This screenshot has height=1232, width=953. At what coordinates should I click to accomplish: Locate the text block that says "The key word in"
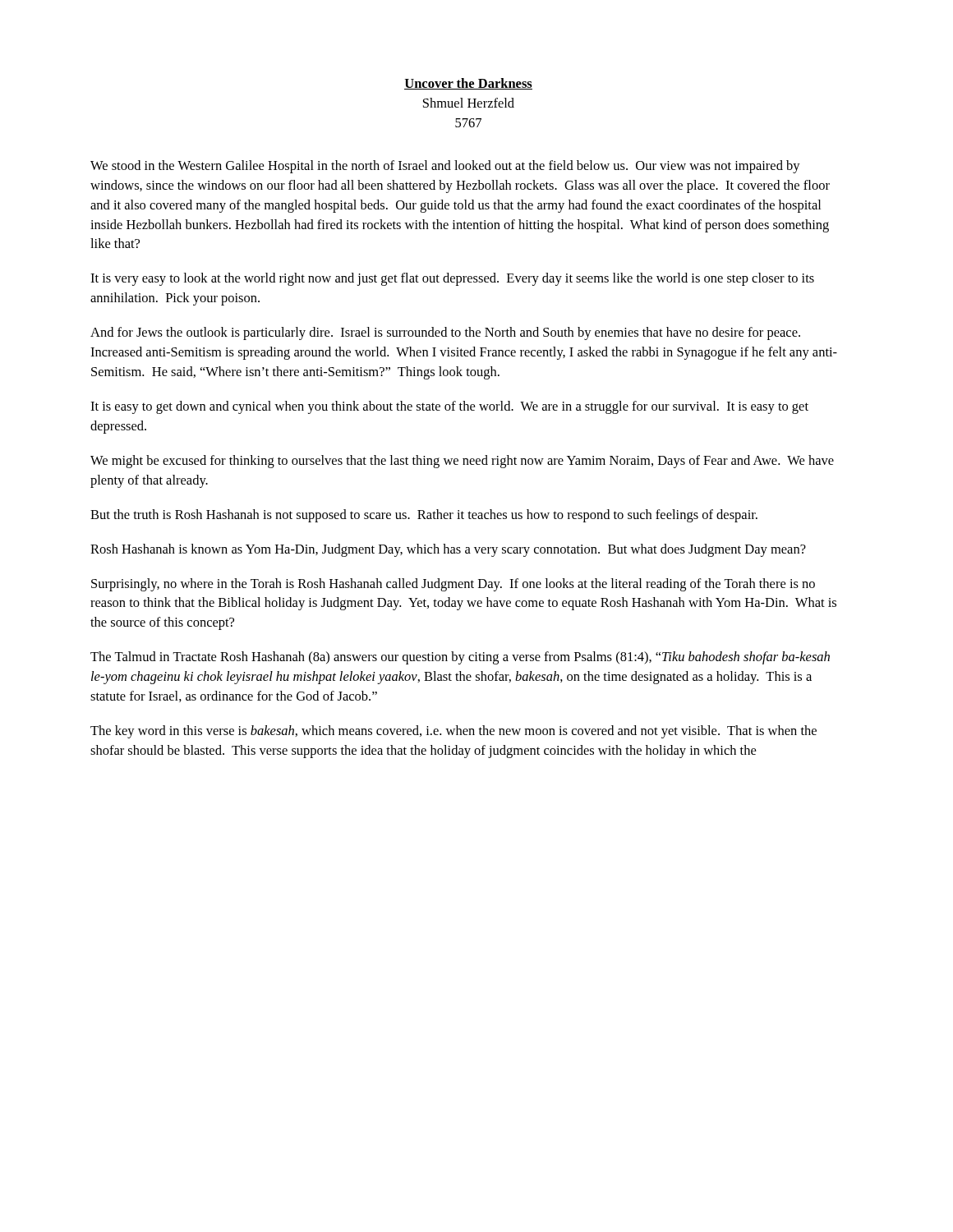point(454,740)
